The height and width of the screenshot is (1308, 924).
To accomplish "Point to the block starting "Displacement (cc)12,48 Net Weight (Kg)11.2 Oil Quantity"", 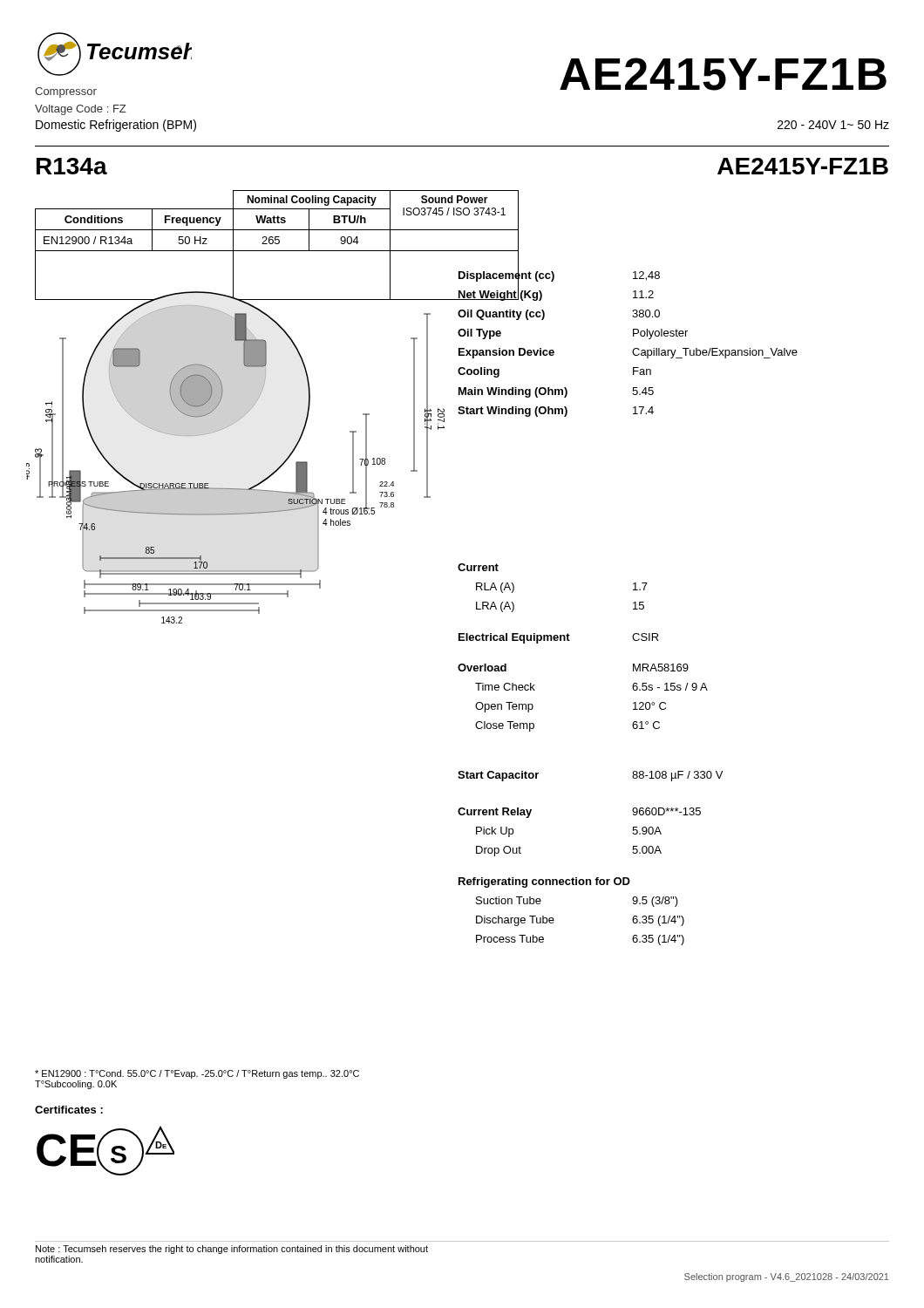I will [671, 343].
